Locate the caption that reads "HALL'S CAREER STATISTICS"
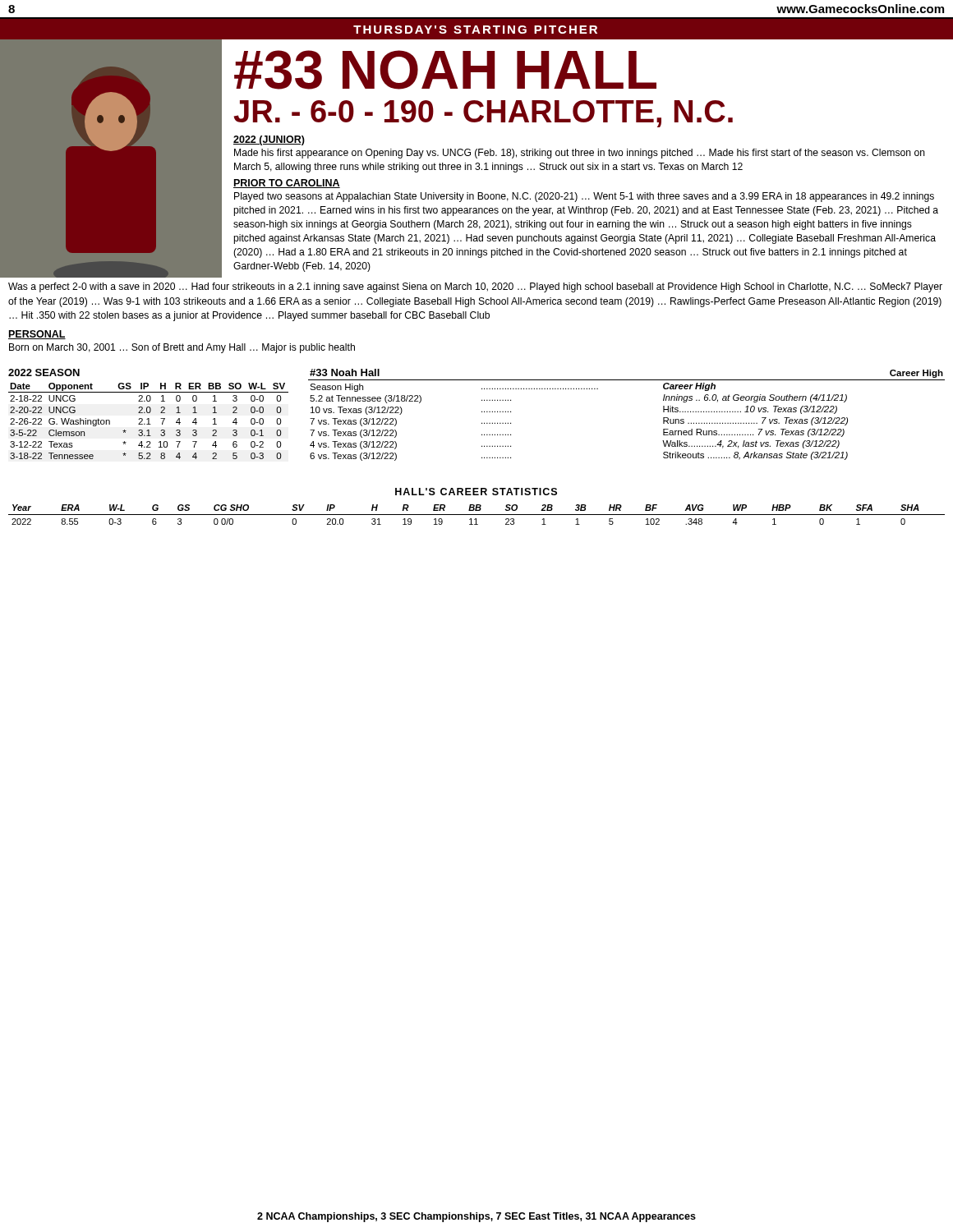Viewport: 953px width, 1232px height. click(x=476, y=492)
